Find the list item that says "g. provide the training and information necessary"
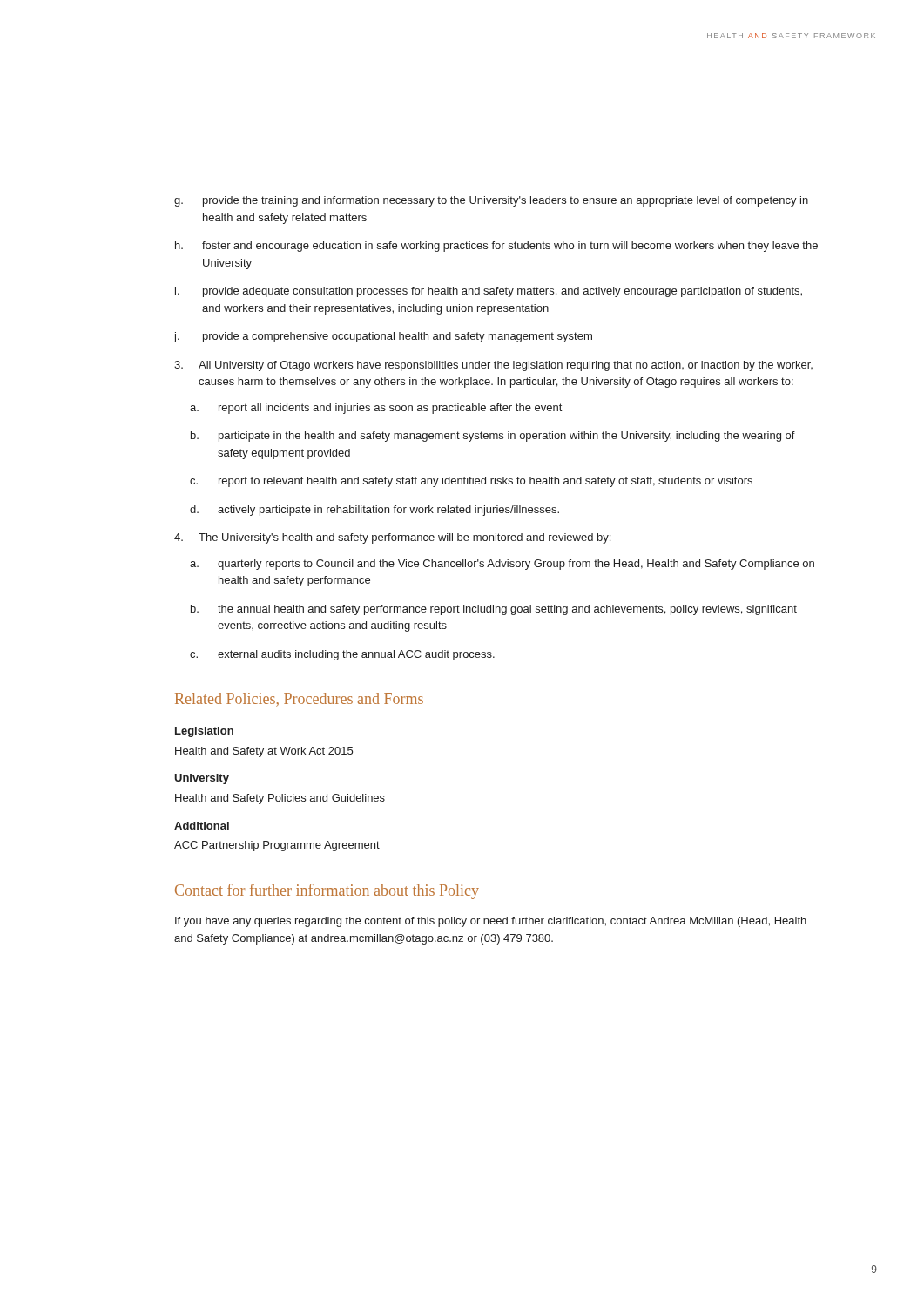 (497, 209)
